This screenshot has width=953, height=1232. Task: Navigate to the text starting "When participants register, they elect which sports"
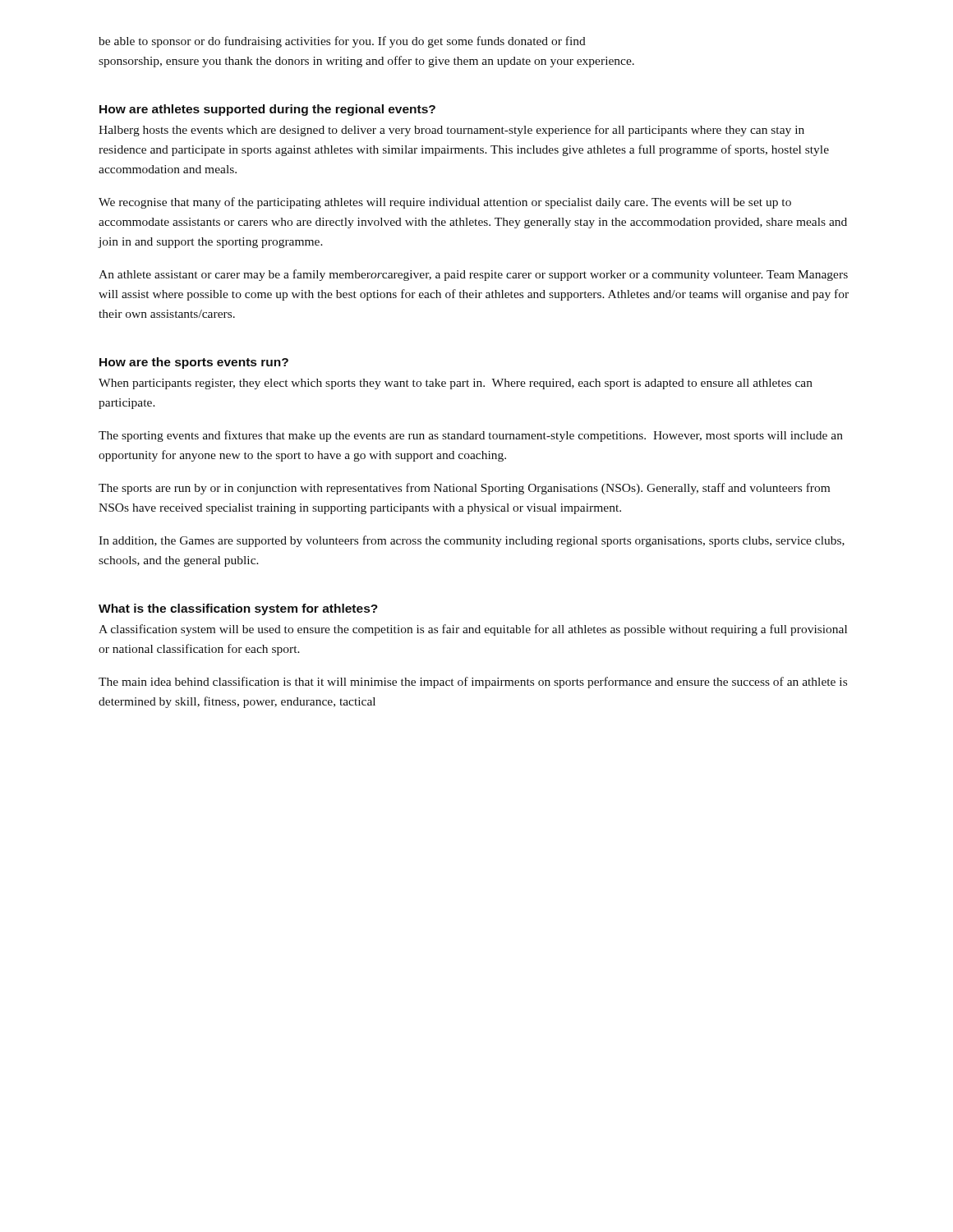[x=455, y=392]
